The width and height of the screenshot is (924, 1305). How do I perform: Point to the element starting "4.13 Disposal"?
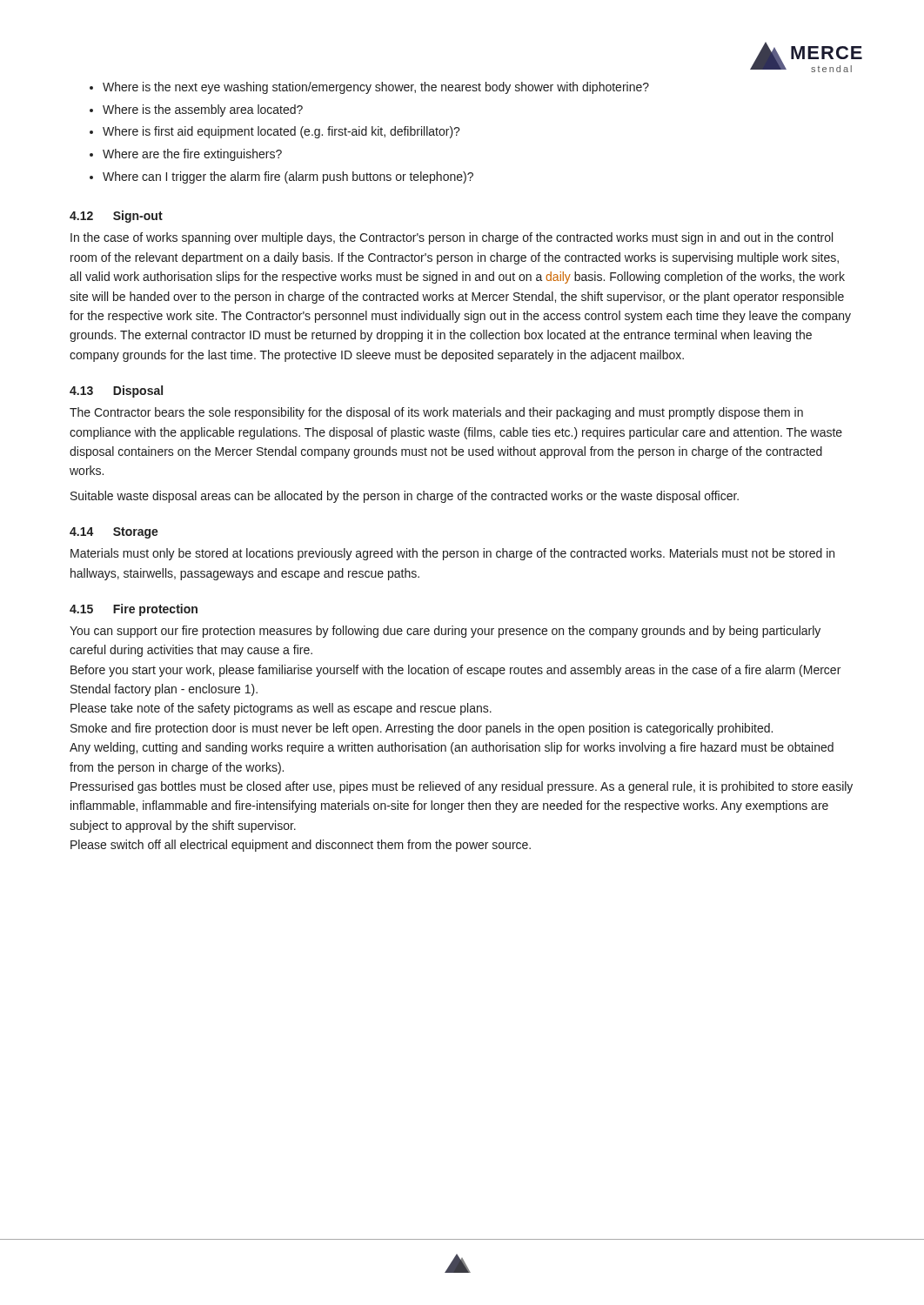(x=117, y=391)
